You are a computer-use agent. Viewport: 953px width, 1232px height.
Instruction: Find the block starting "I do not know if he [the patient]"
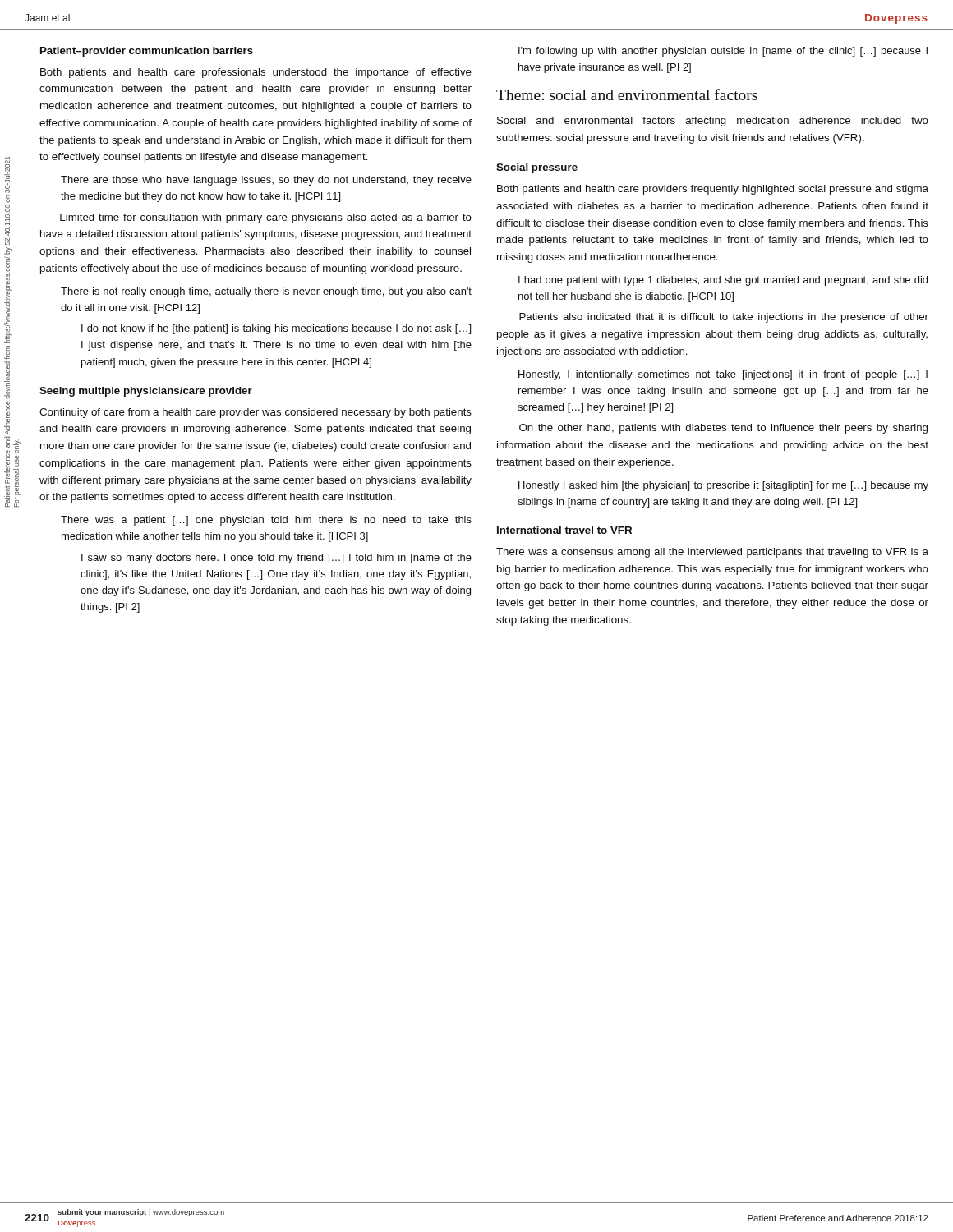point(276,345)
